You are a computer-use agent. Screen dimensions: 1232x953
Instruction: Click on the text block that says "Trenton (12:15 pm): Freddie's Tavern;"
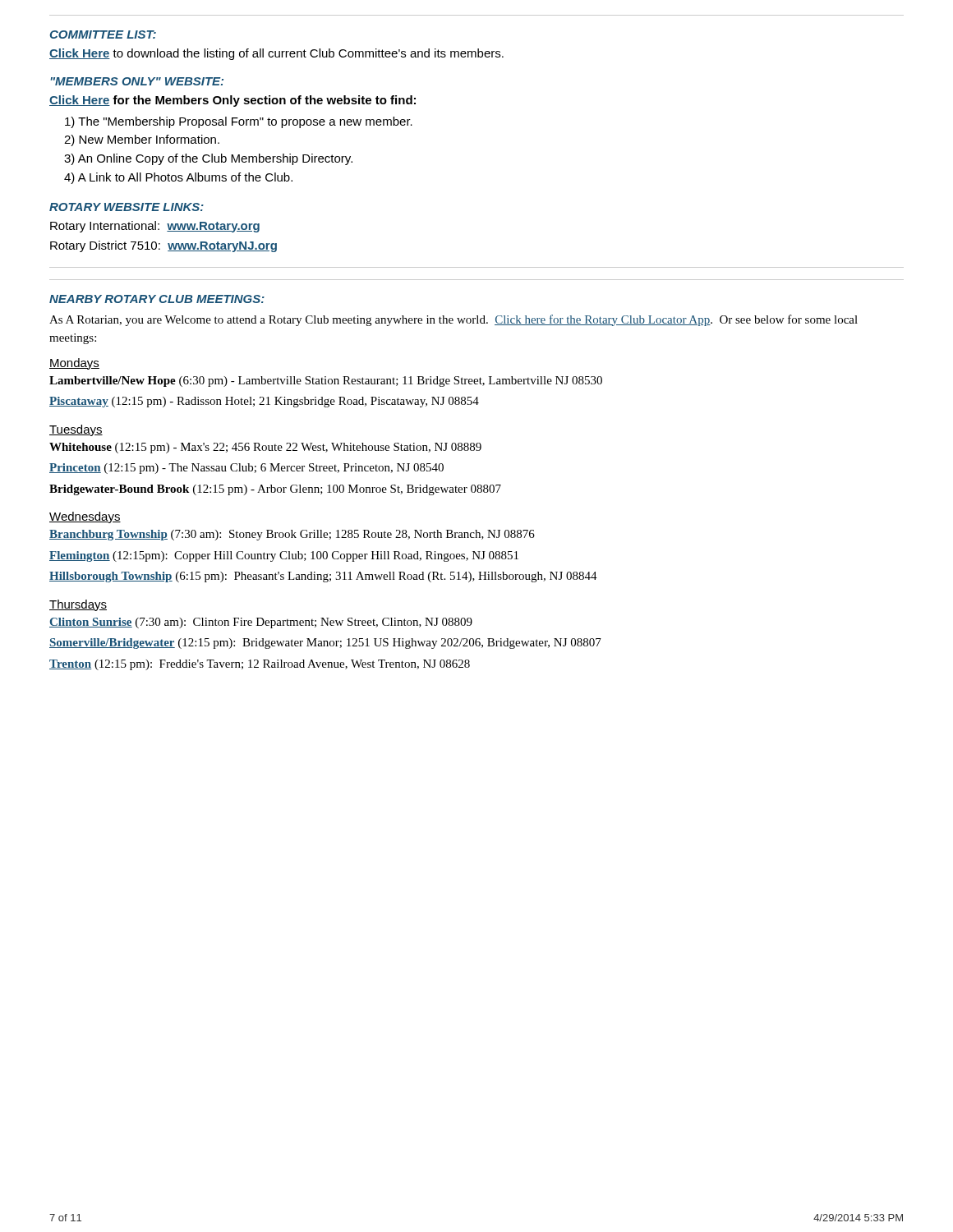[x=260, y=663]
